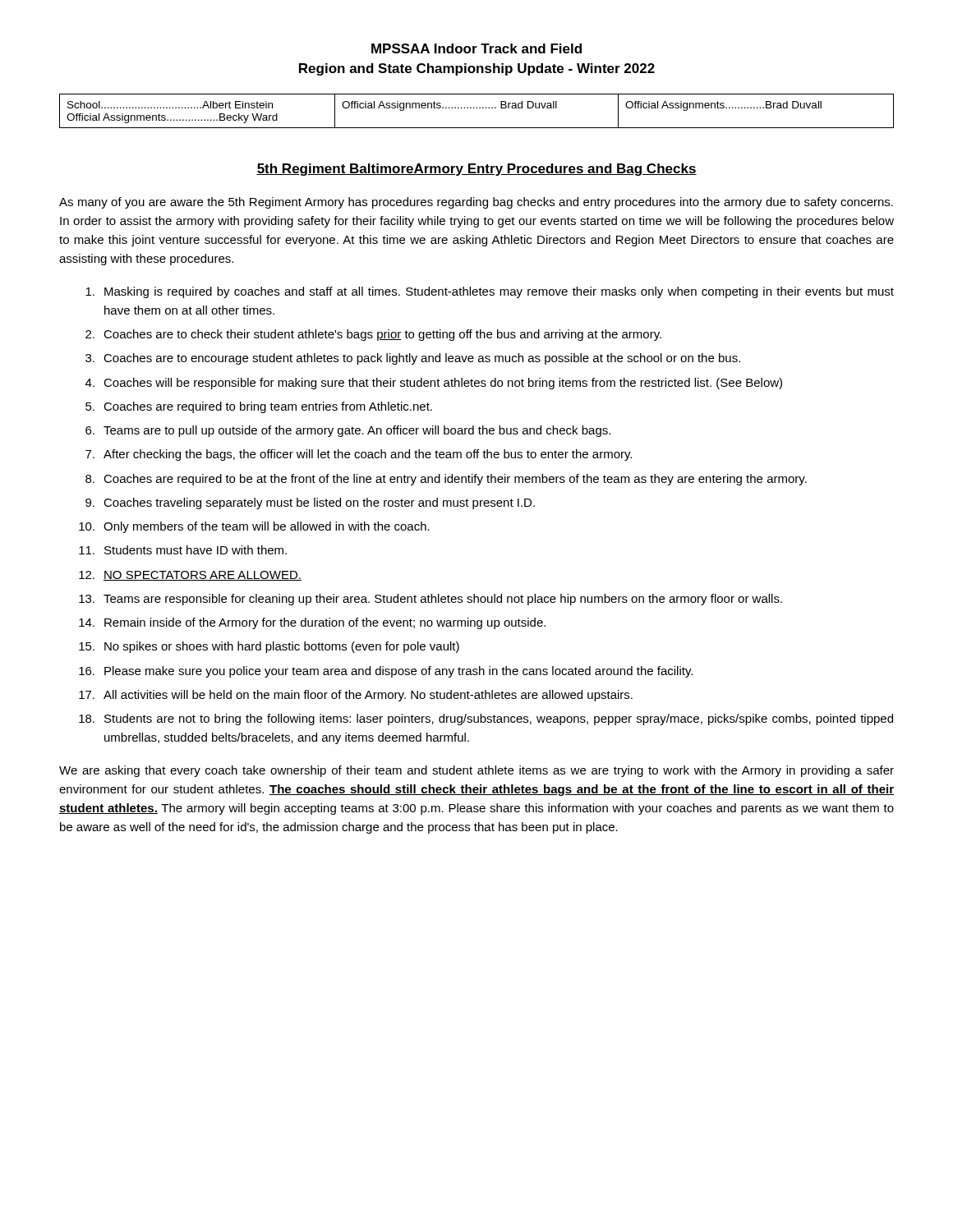Where is the passage that starts "15. No spikes or"?
953x1232 pixels.
[x=269, y=647]
